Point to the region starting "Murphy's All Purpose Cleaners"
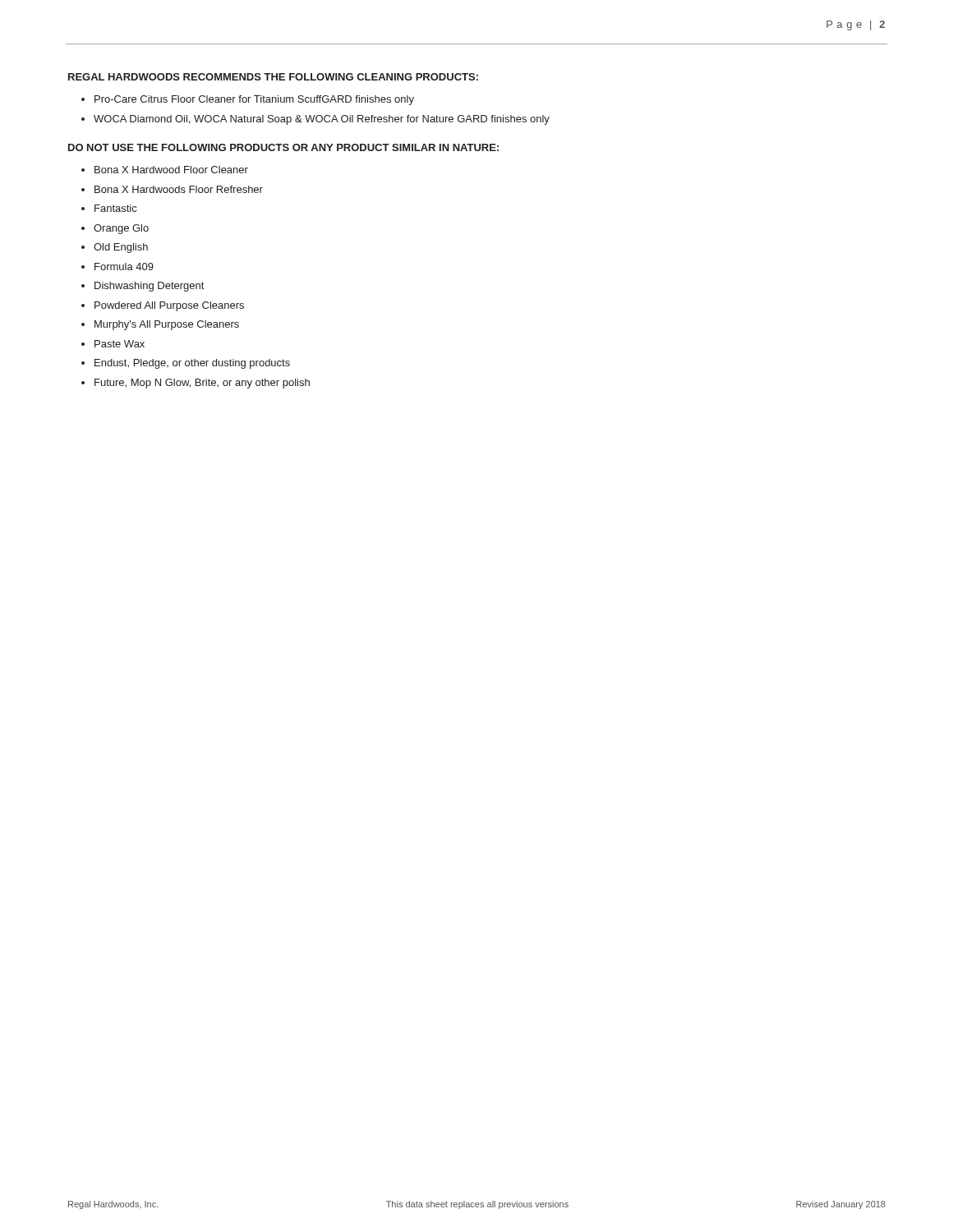This screenshot has height=1232, width=953. point(167,324)
